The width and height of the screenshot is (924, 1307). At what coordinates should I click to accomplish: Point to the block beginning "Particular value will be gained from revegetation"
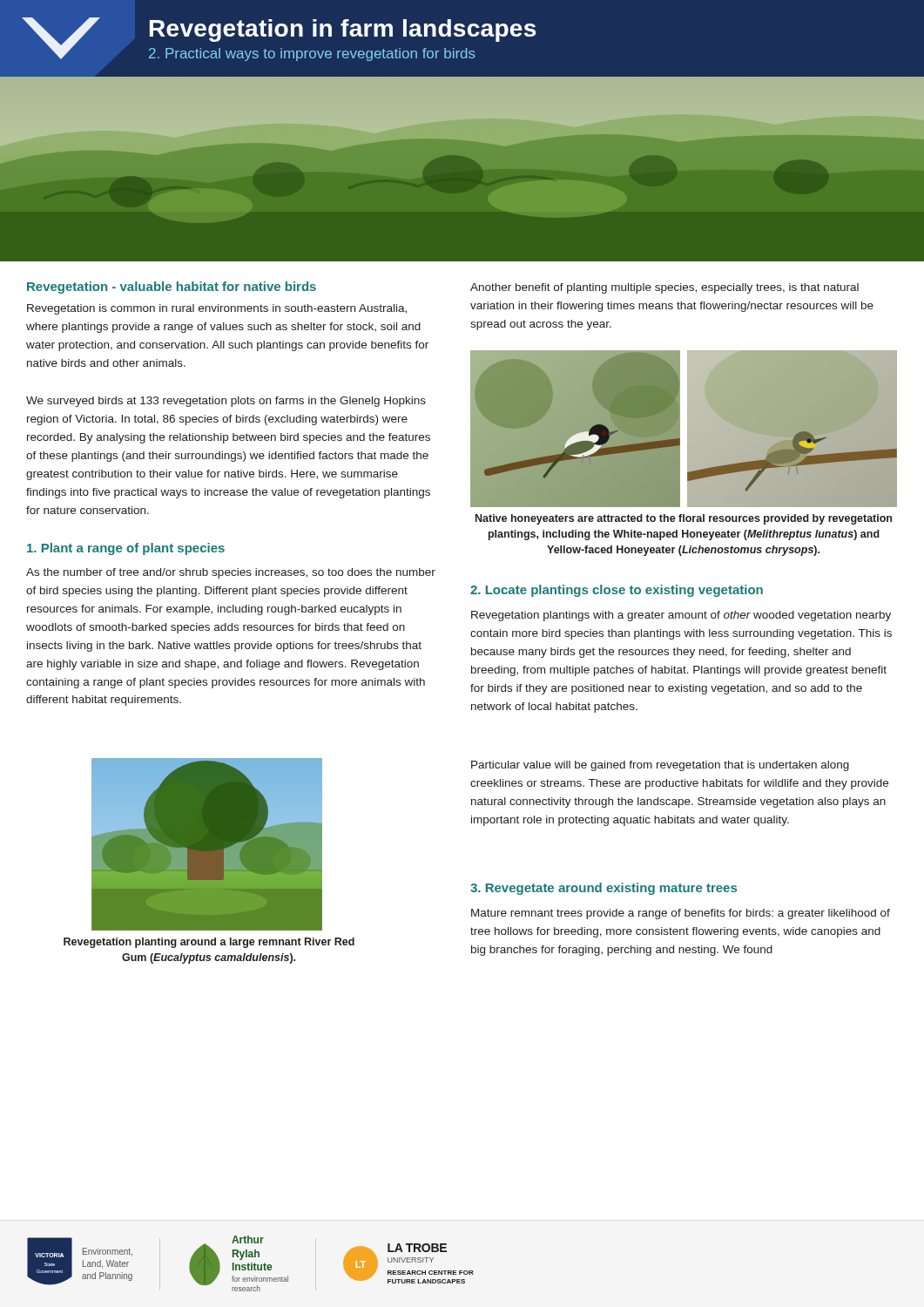684,793
